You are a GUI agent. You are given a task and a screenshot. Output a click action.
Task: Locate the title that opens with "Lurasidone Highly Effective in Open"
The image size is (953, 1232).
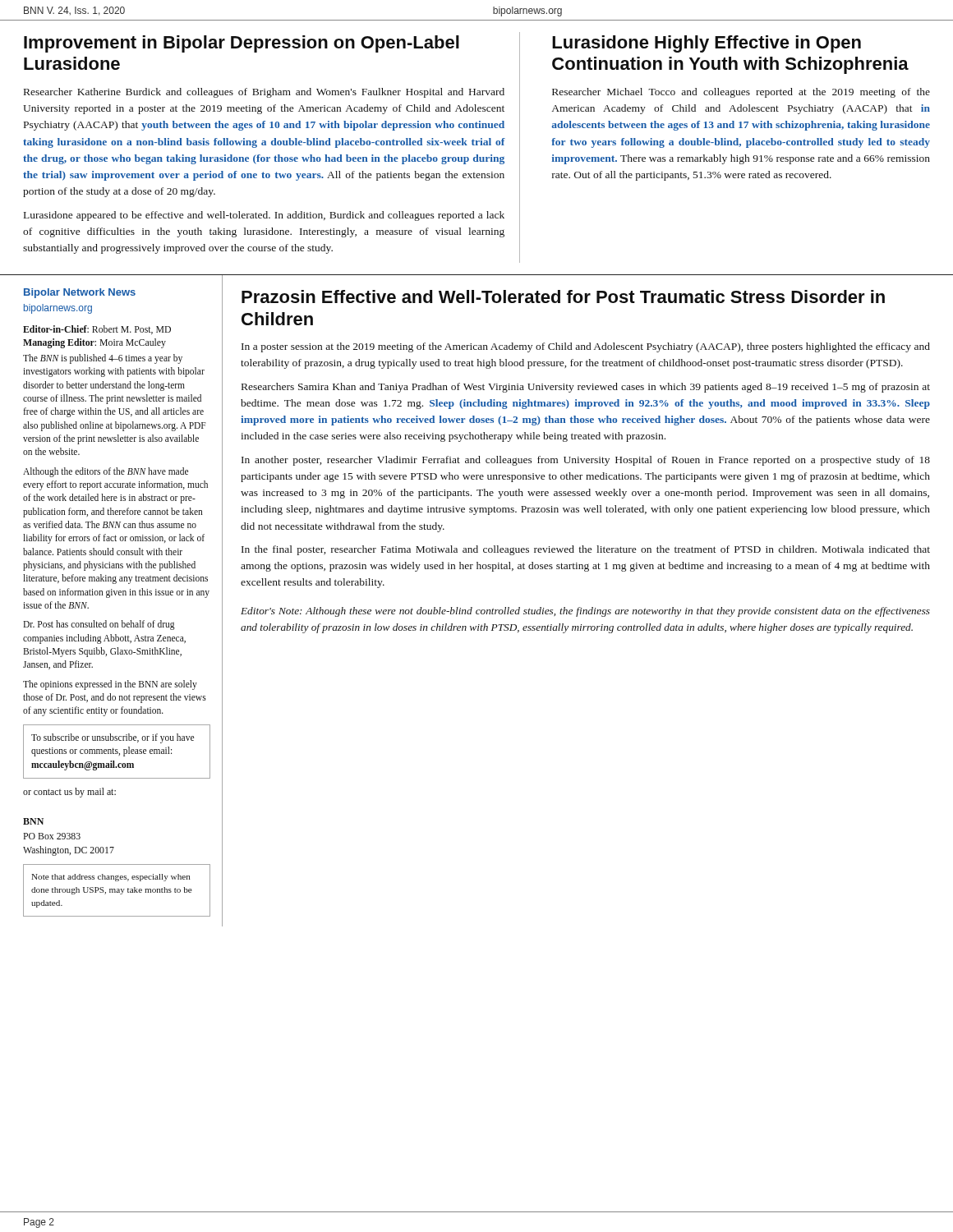(x=741, y=54)
